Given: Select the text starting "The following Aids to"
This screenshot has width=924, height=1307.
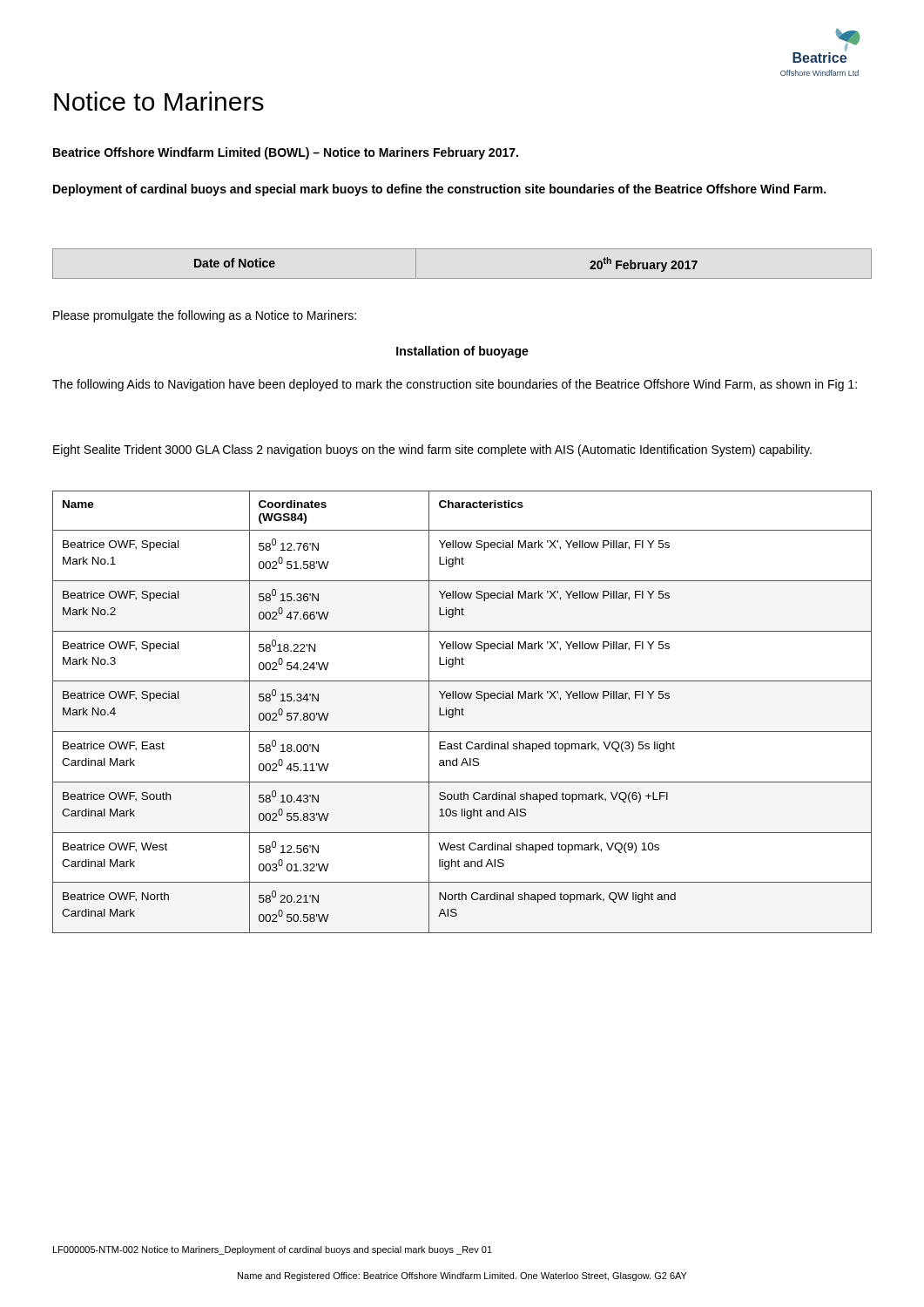Looking at the screenshot, I should [x=455, y=384].
